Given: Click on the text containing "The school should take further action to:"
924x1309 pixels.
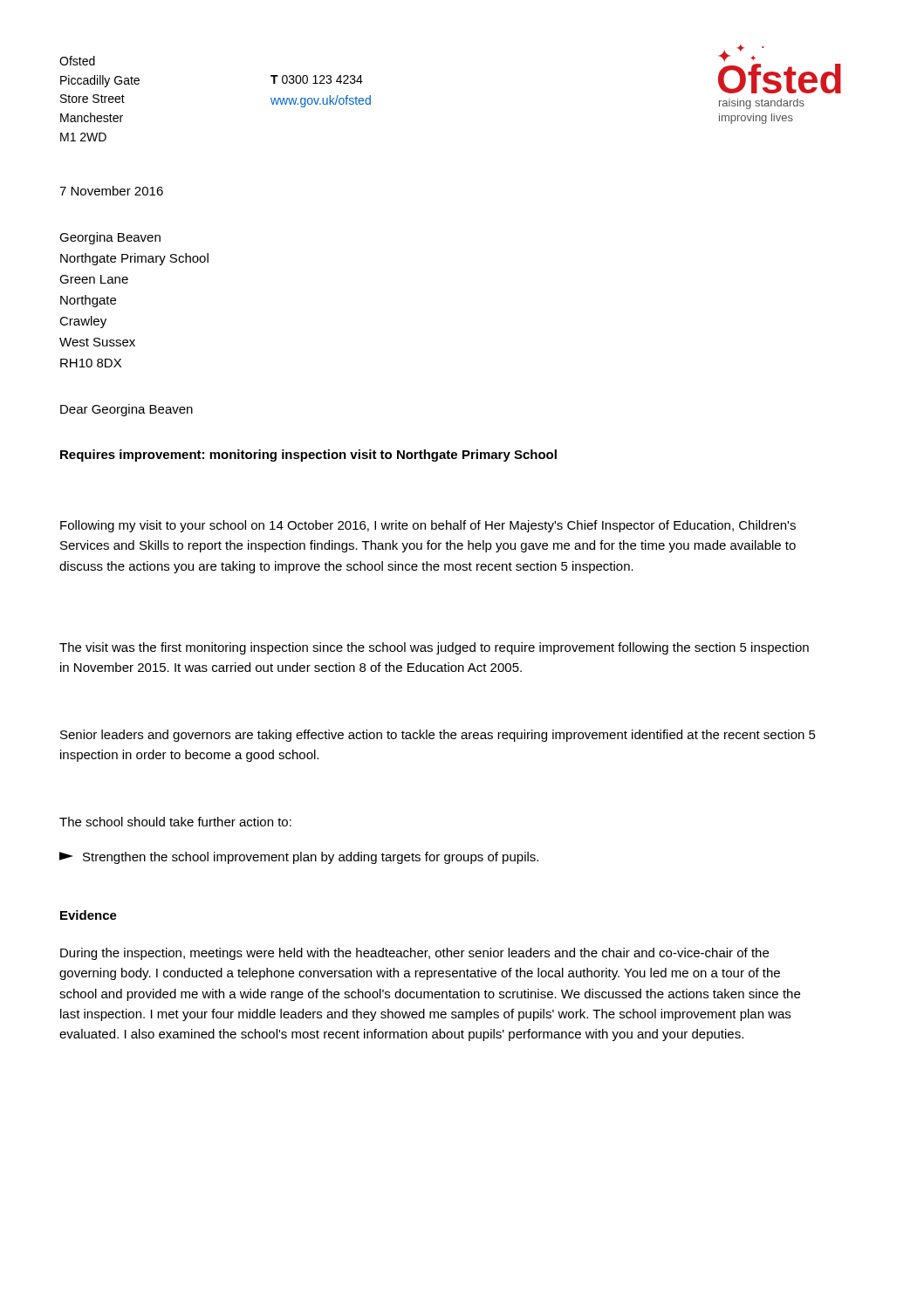Looking at the screenshot, I should (176, 822).
